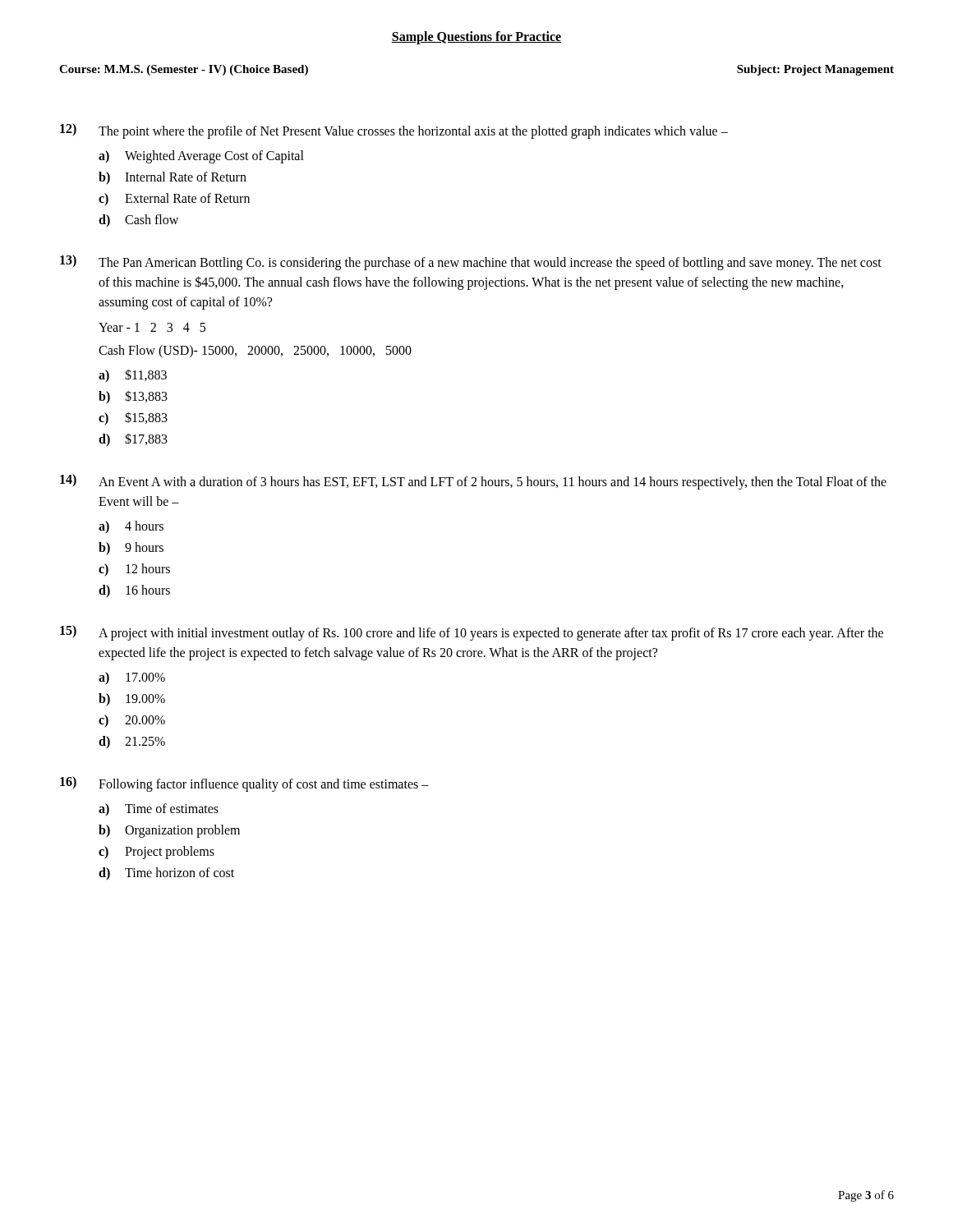Click the passage that begins "12) The point"
This screenshot has width=953, height=1232.
point(394,131)
